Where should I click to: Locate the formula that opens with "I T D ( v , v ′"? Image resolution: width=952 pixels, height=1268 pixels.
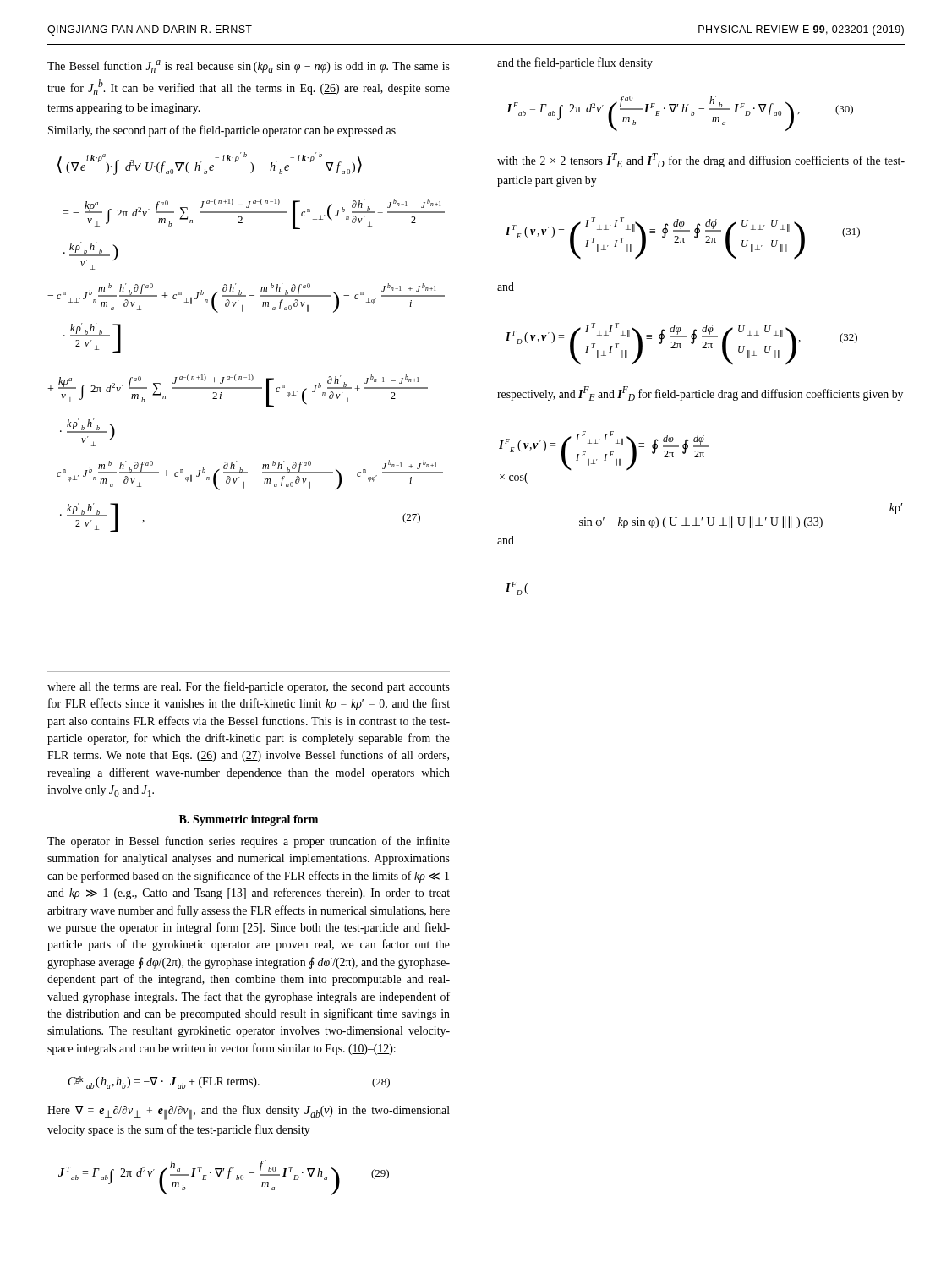click(701, 338)
